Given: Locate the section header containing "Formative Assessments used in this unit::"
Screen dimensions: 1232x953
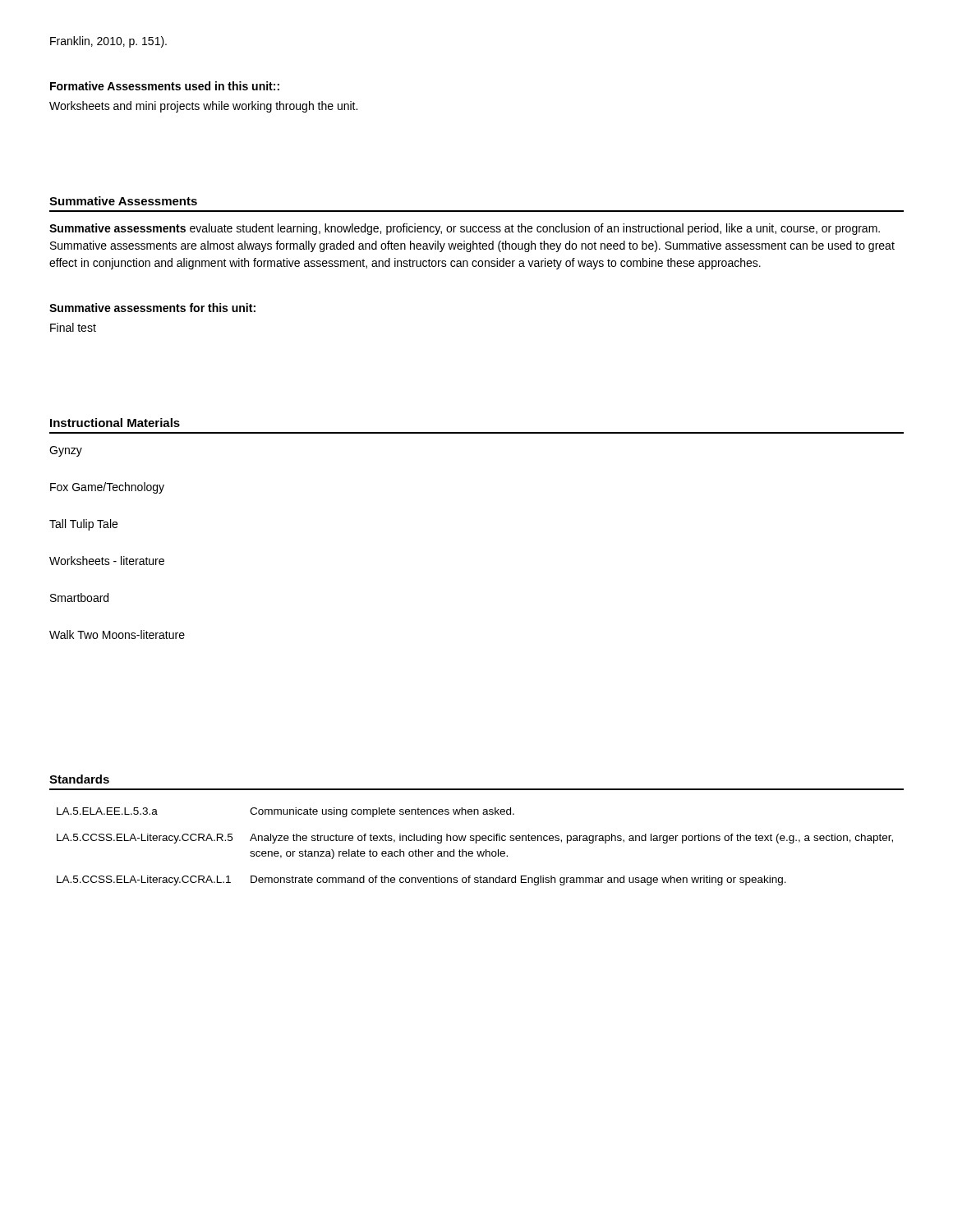Looking at the screenshot, I should pyautogui.click(x=165, y=86).
